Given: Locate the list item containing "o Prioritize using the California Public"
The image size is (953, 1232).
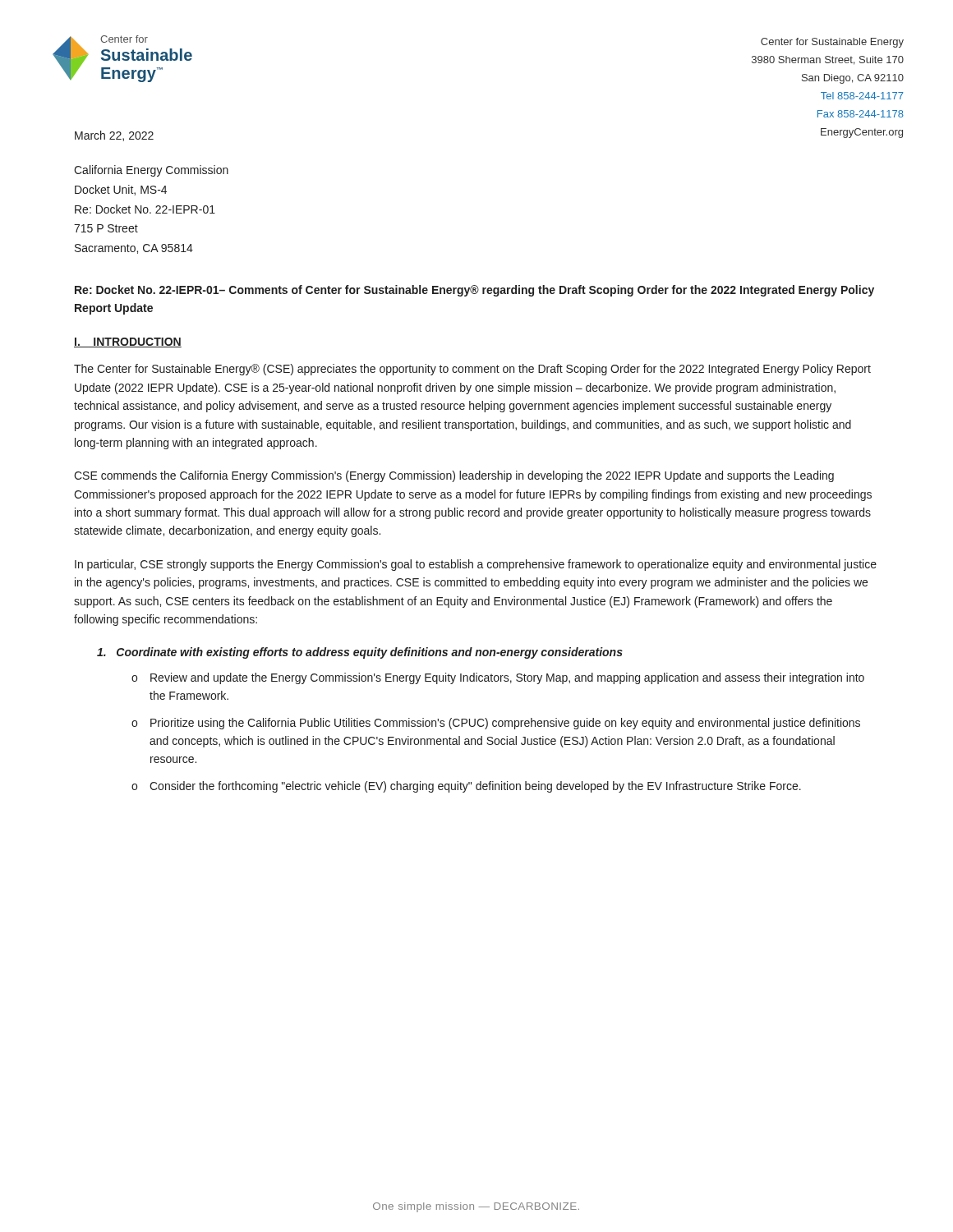Looking at the screenshot, I should 505,741.
